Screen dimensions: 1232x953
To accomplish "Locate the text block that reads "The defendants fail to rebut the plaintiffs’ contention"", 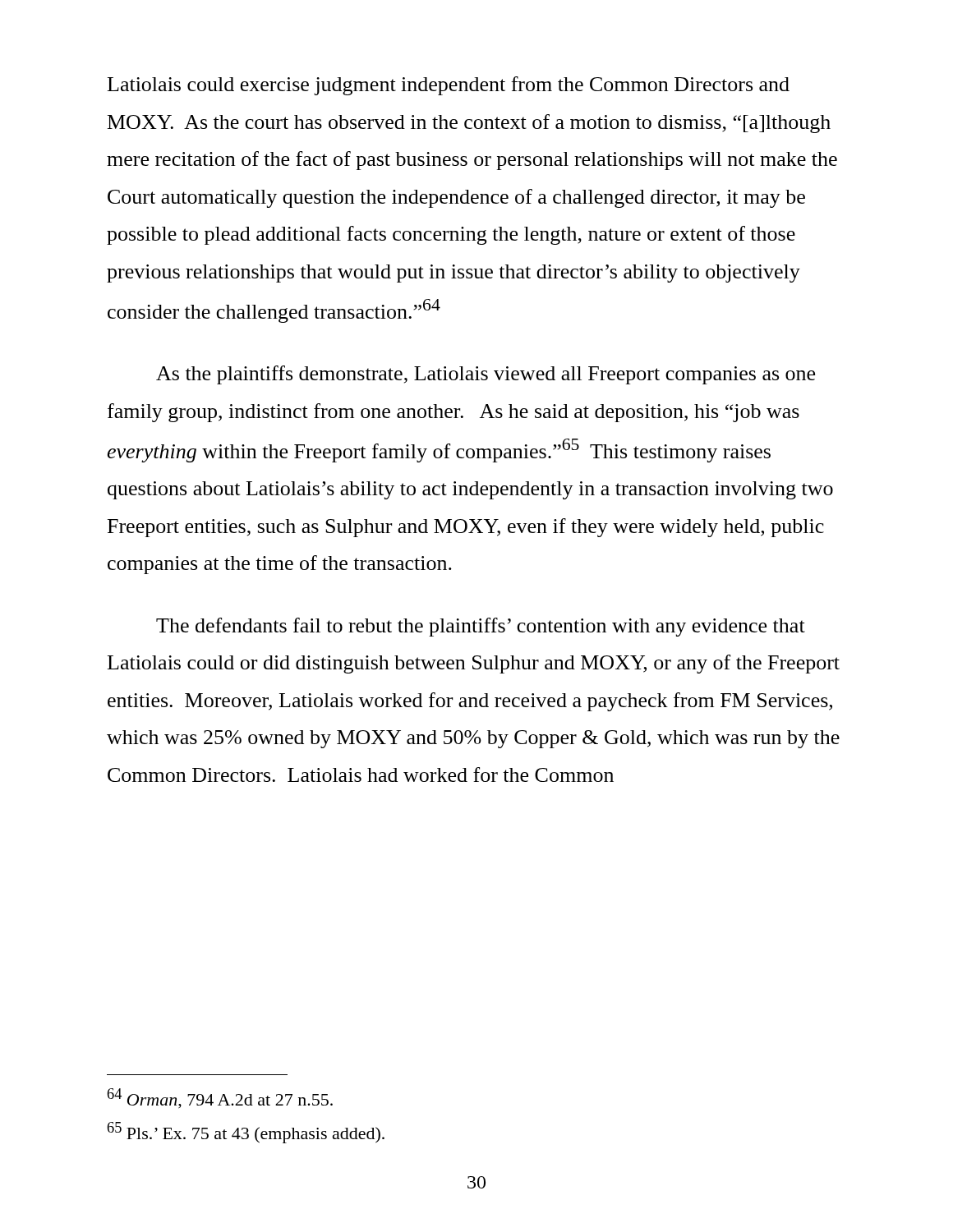I will (476, 700).
